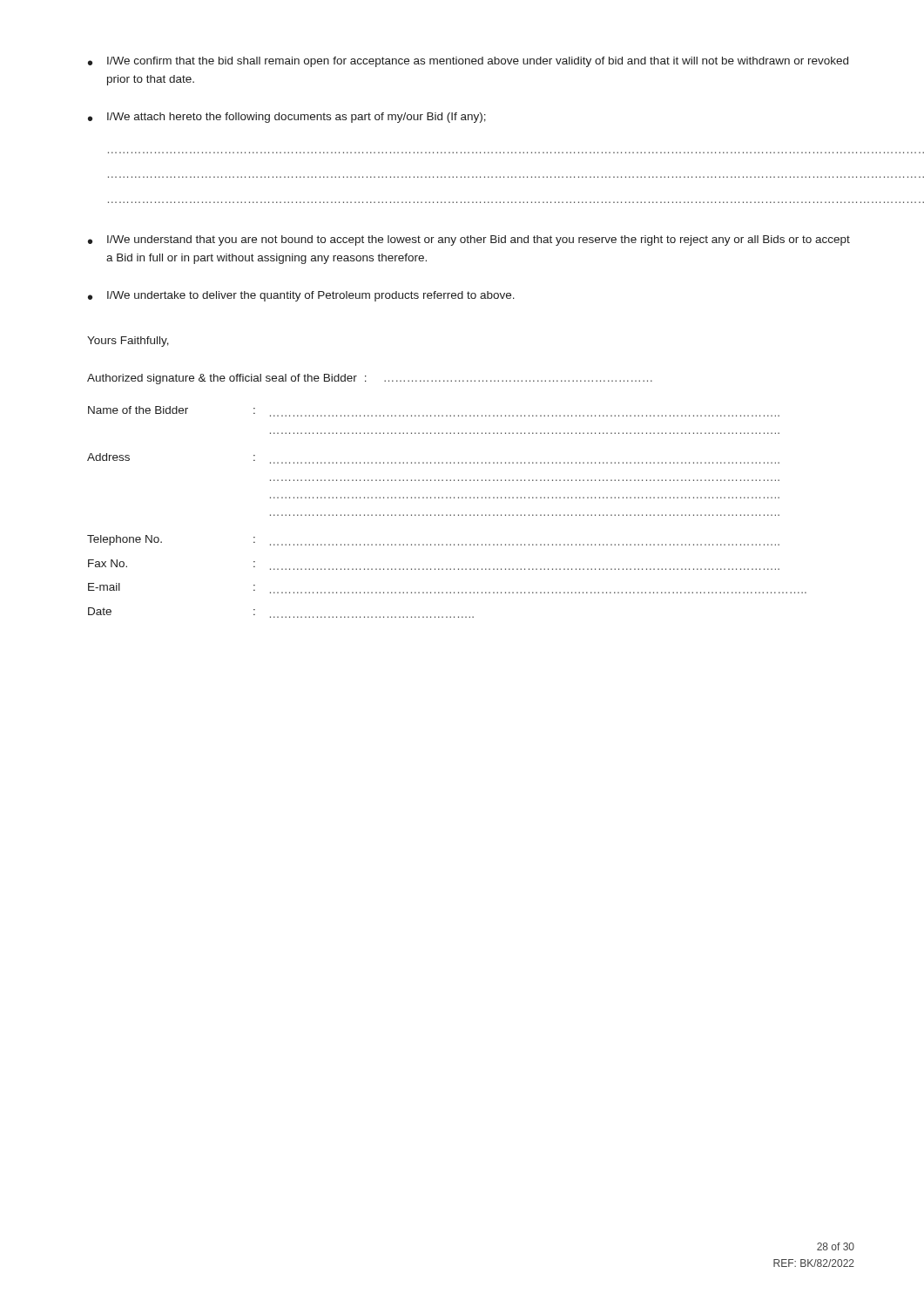Viewport: 924px width, 1307px height.
Task: Point to the block starting "Address : ………………………………………………………………………………………………………………….."
Action: [x=471, y=460]
